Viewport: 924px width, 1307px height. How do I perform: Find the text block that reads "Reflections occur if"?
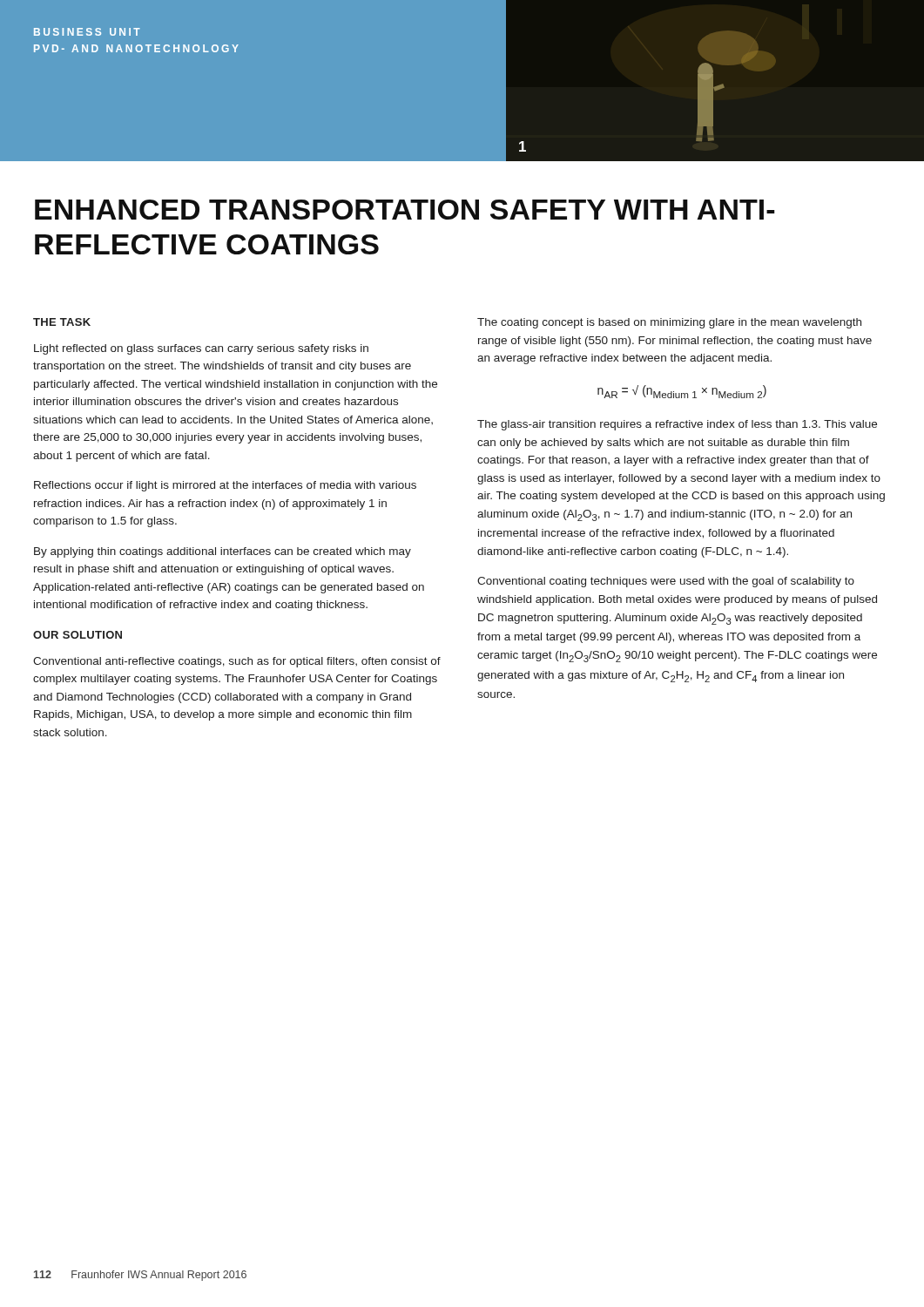click(x=238, y=504)
